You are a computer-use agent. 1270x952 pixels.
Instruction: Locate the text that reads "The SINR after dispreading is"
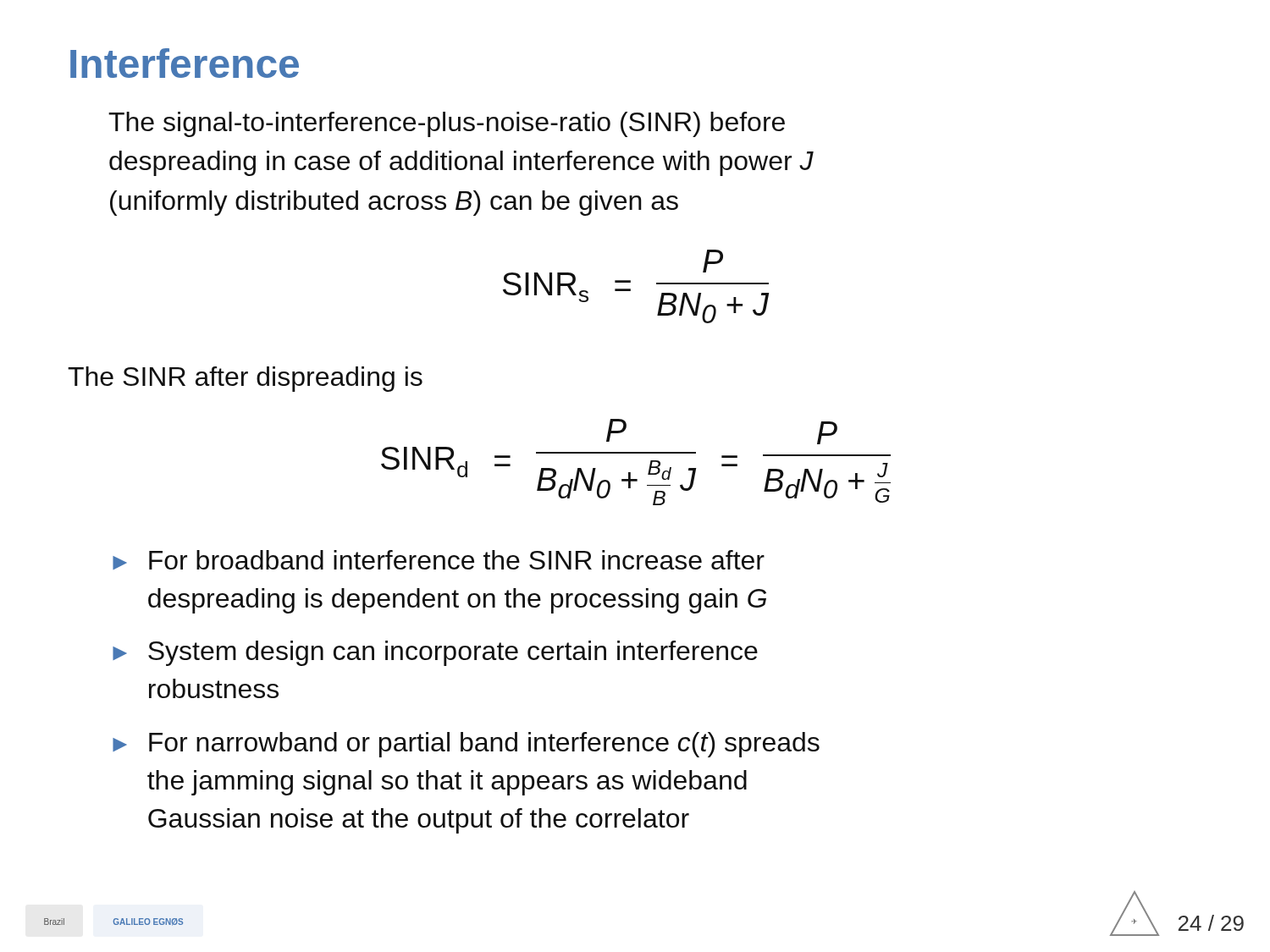pos(245,376)
